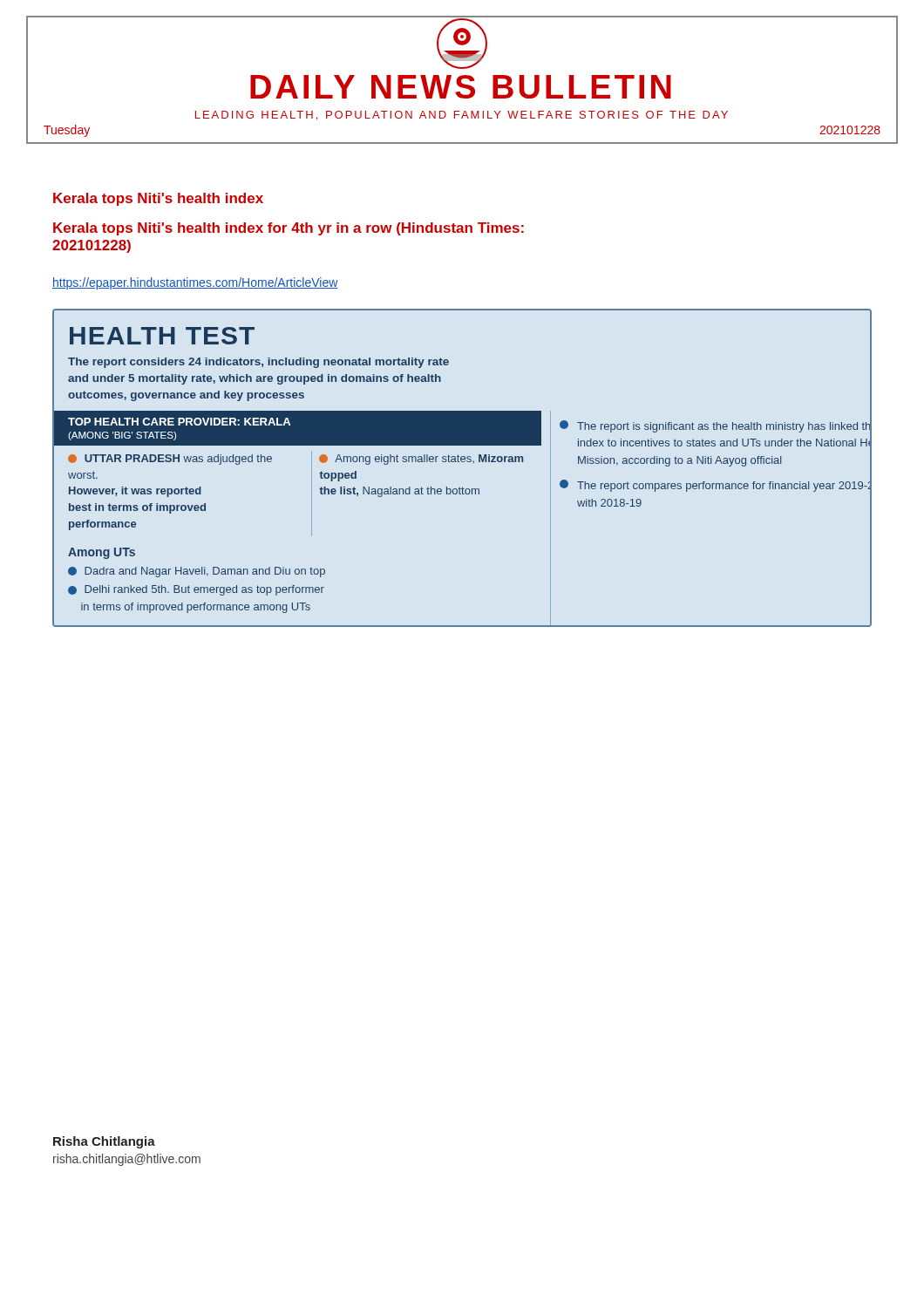The image size is (924, 1308).
Task: Locate the text containing "Risha Chitlangia"
Action: [104, 1141]
